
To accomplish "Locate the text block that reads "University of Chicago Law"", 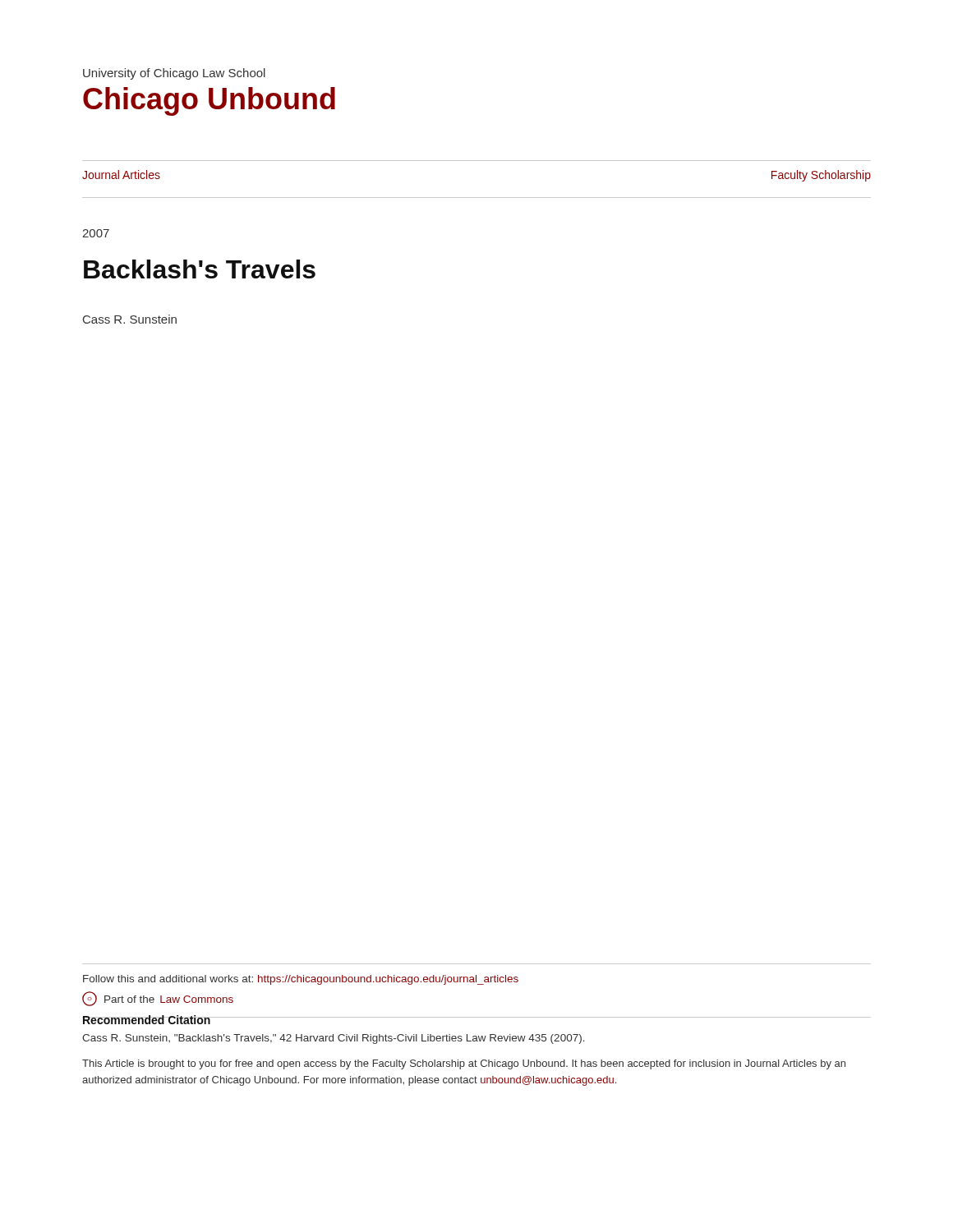I will coord(174,73).
